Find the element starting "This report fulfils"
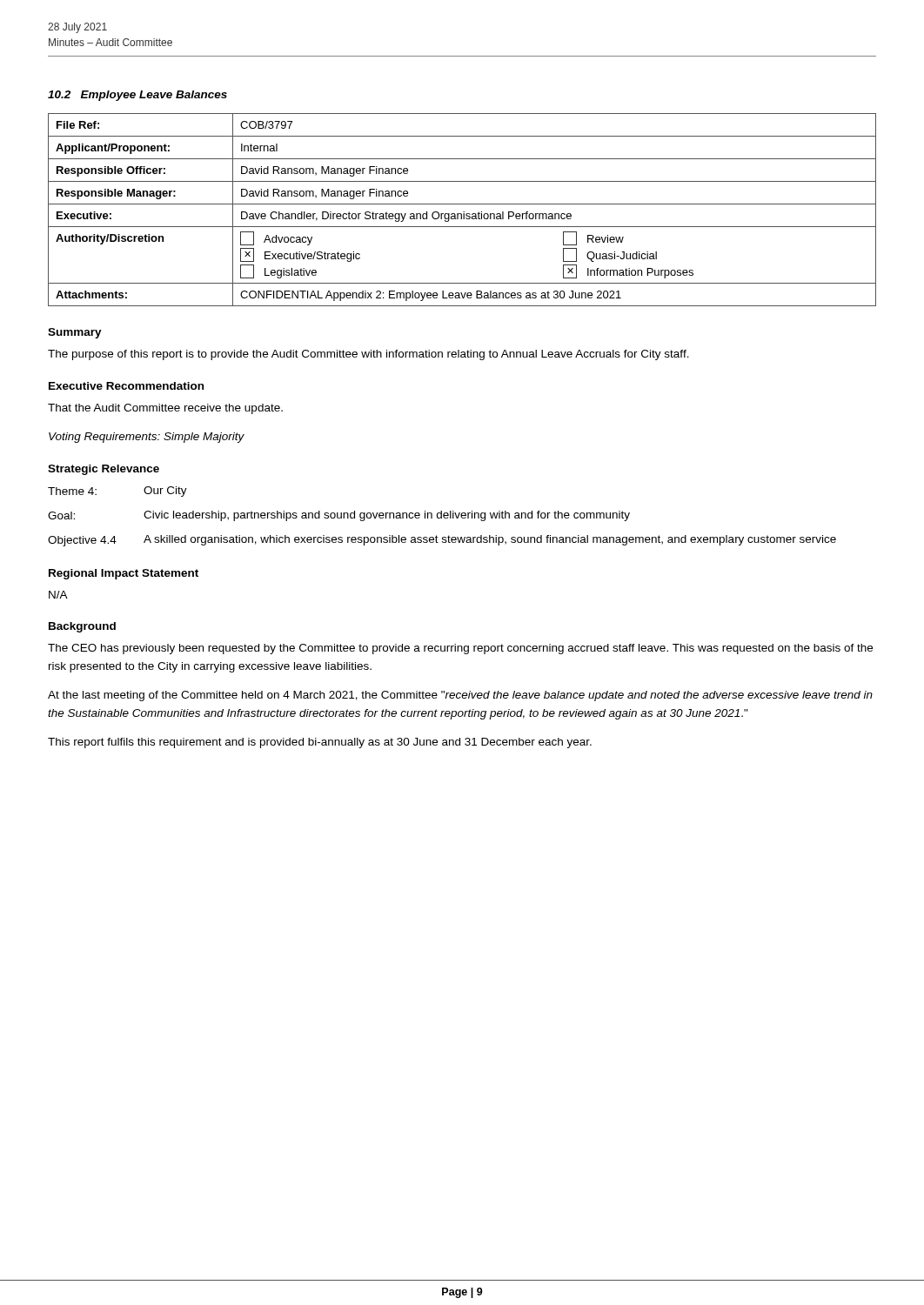 pos(320,742)
